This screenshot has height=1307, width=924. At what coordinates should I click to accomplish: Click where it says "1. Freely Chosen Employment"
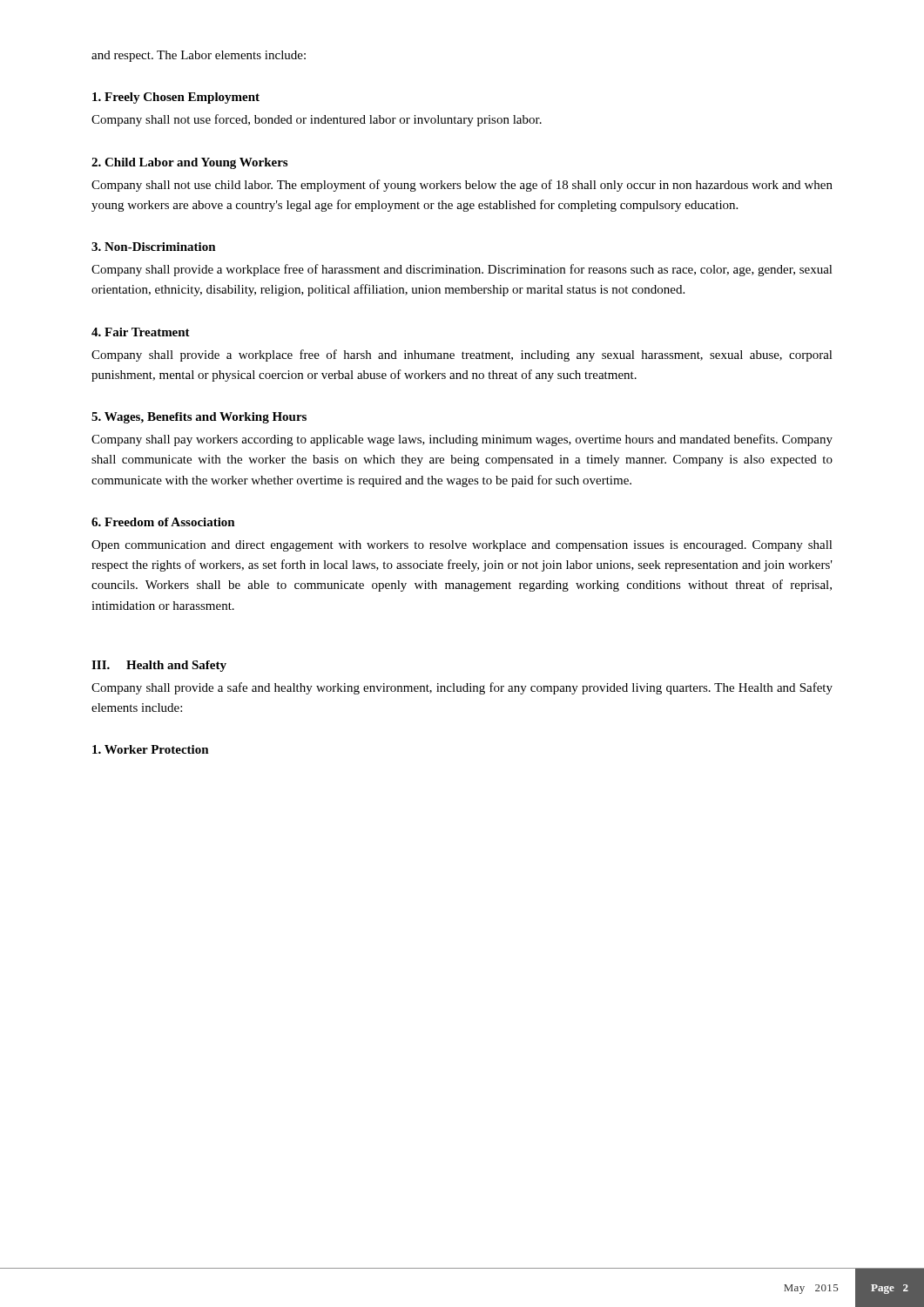click(x=176, y=97)
